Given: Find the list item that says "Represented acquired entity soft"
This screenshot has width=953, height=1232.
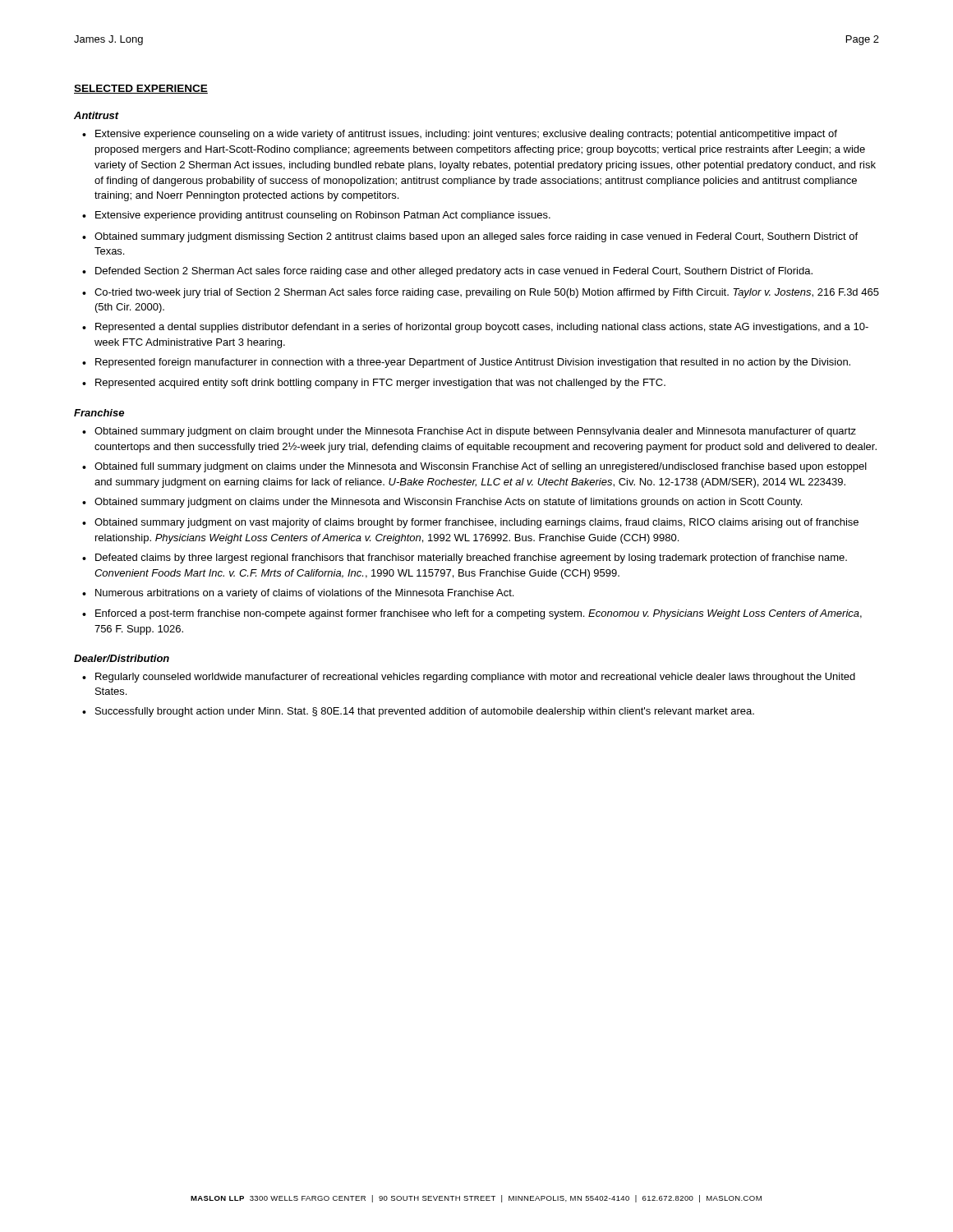Looking at the screenshot, I should pos(487,383).
